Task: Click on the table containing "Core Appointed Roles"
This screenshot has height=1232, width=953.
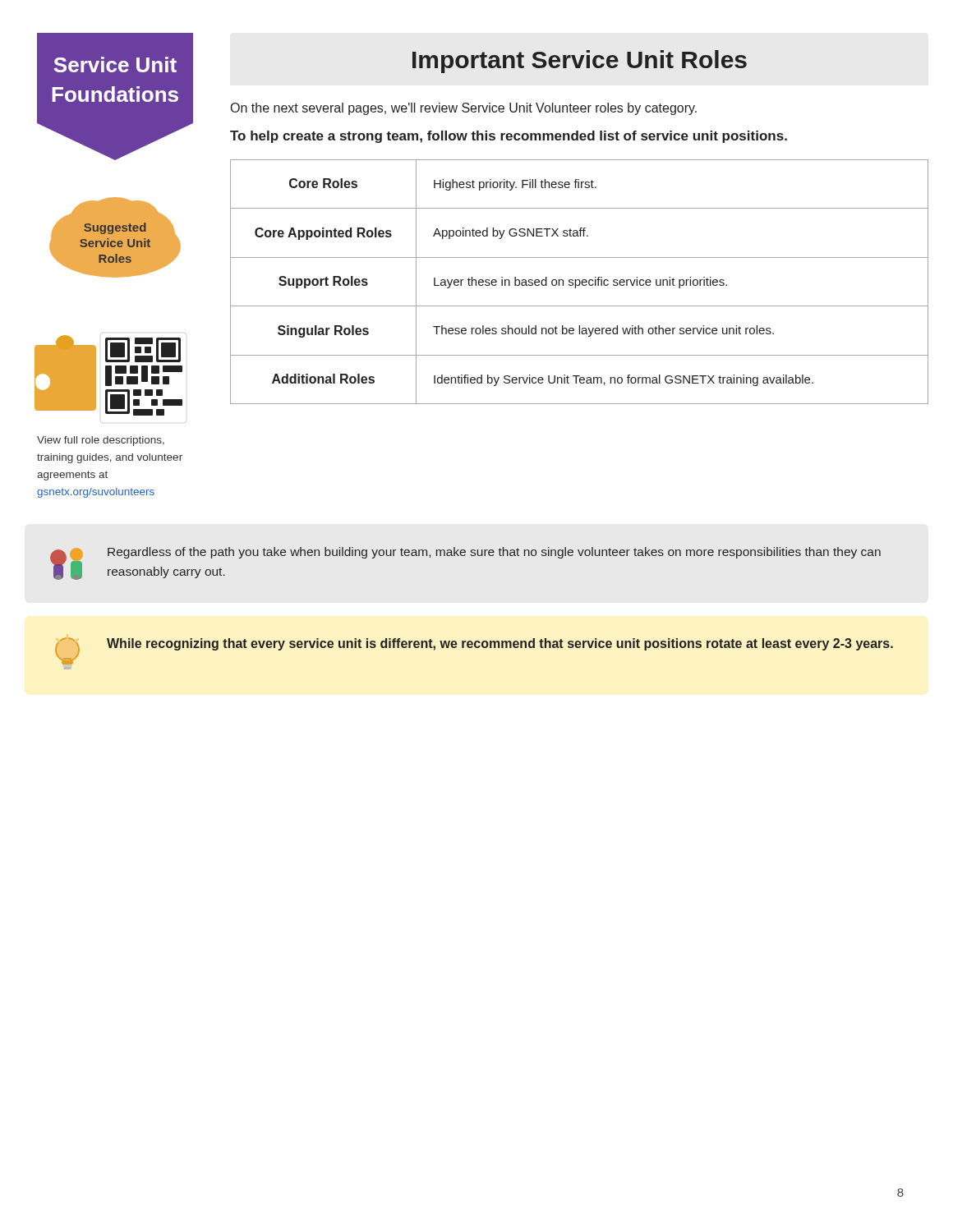Action: pyautogui.click(x=579, y=282)
